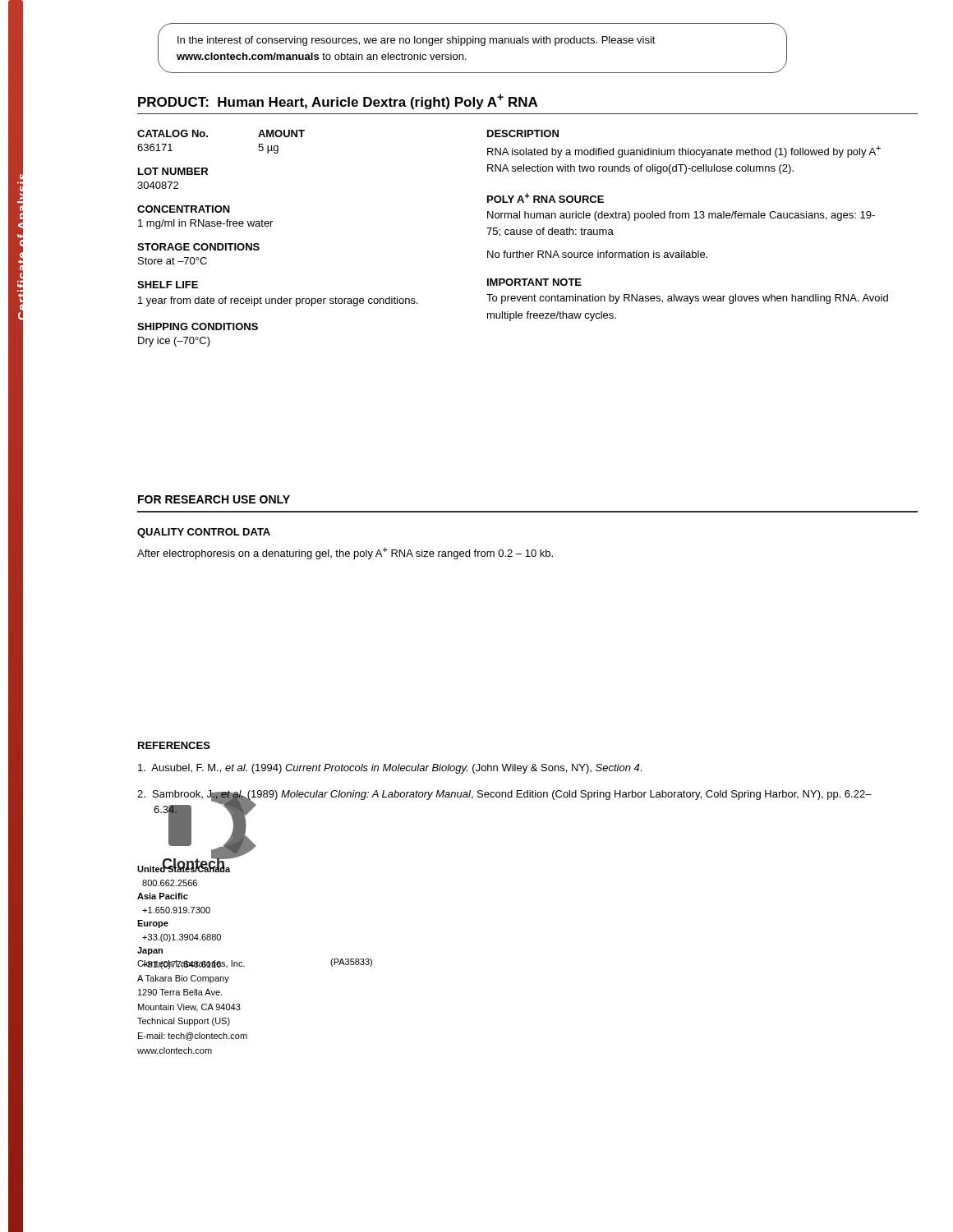Where is the passage that starts "POLY A+ RNA SOURCE Normal"?

688,227
